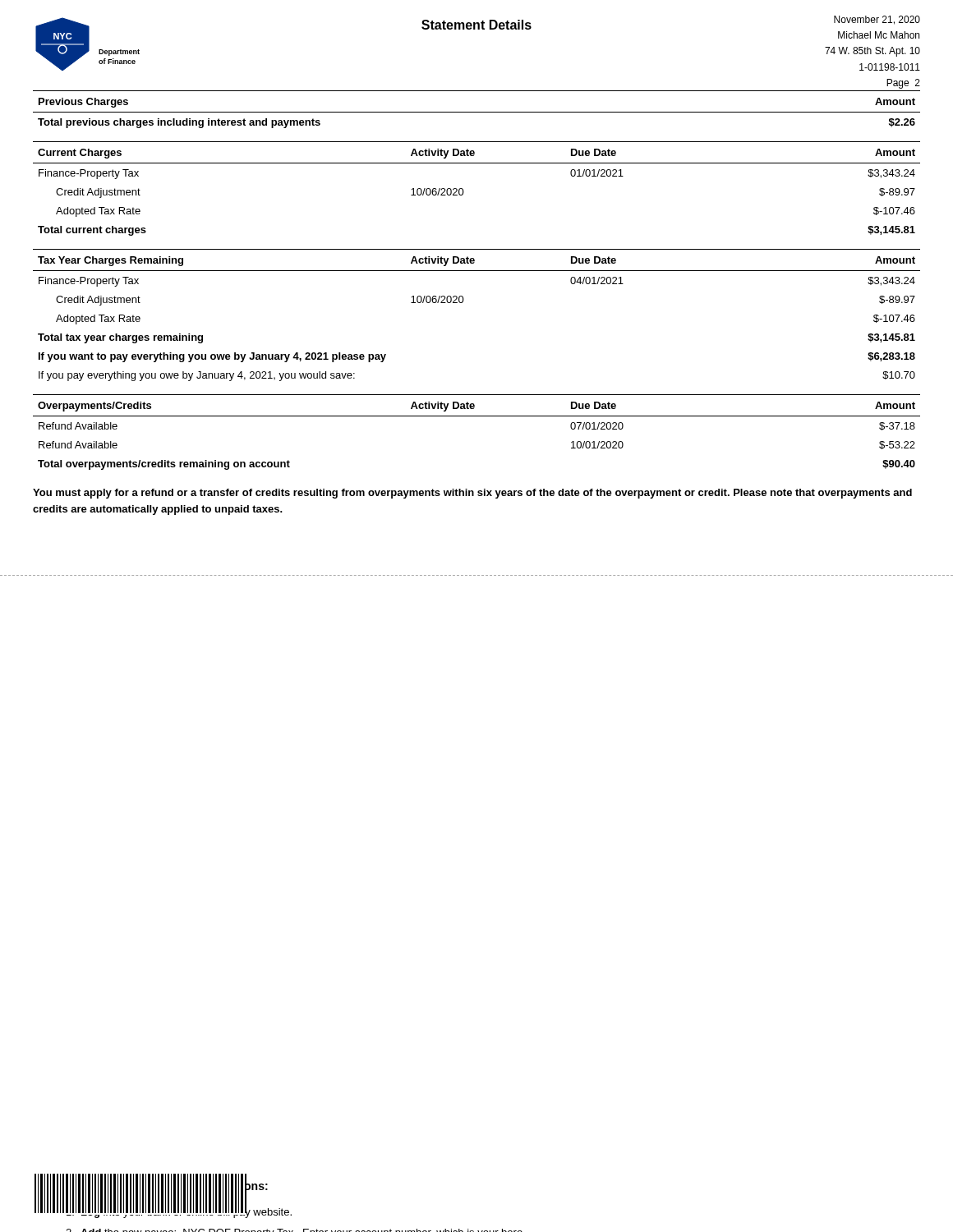The width and height of the screenshot is (953, 1232).
Task: Find the list item that reads "2. Add the"
Action: 303,1229
